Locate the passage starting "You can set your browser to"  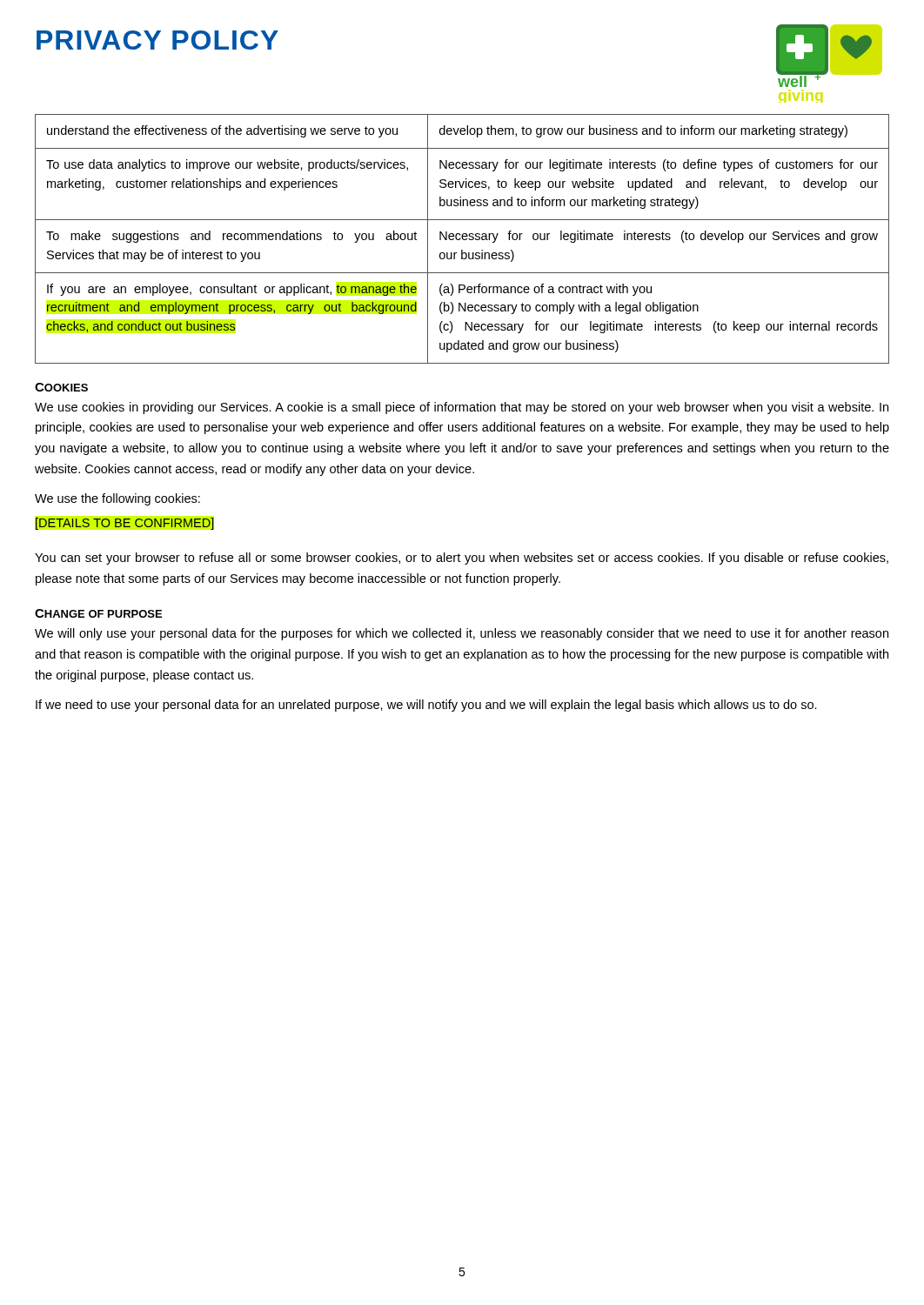pos(462,568)
